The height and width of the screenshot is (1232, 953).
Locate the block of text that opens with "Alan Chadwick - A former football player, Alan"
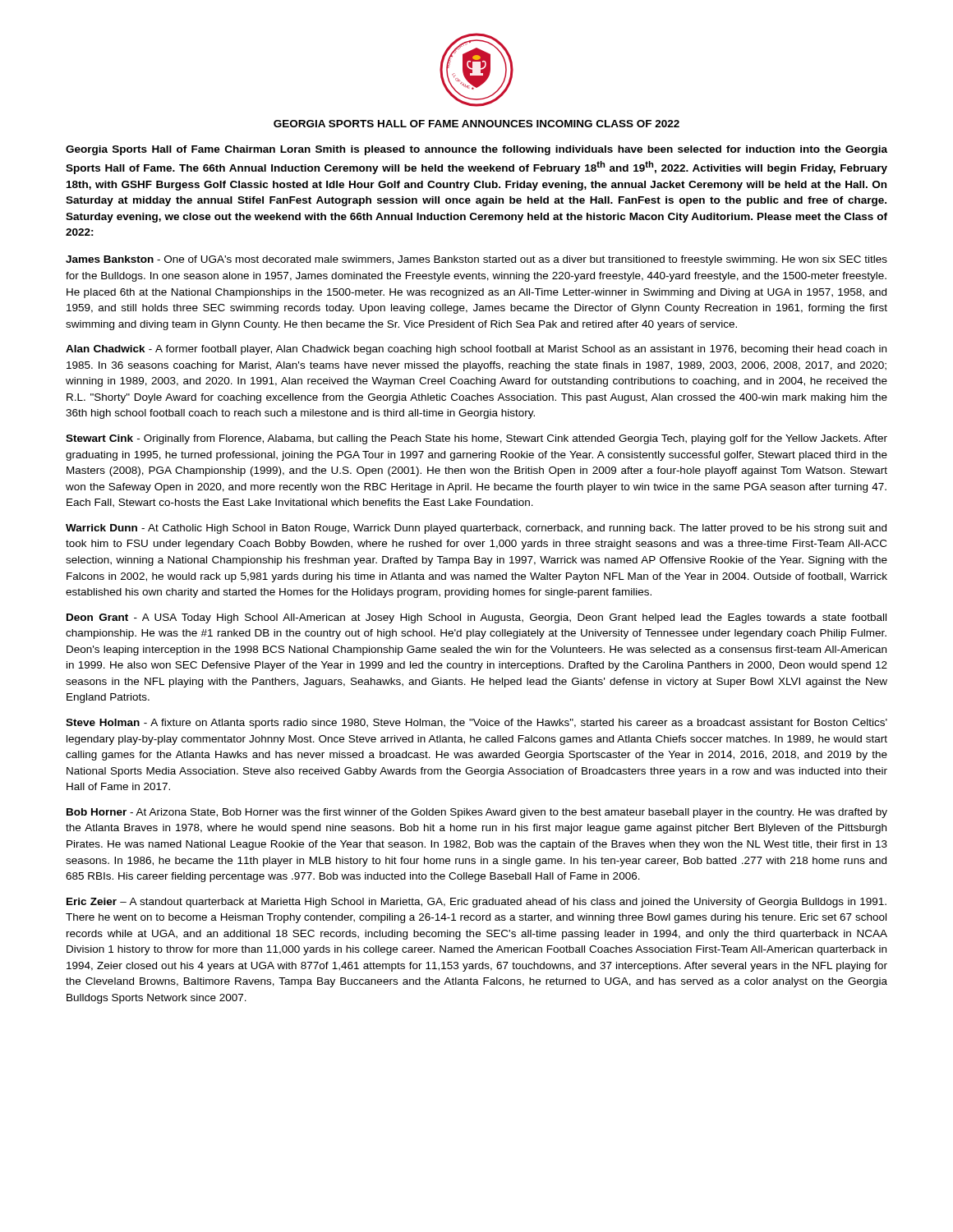(476, 381)
